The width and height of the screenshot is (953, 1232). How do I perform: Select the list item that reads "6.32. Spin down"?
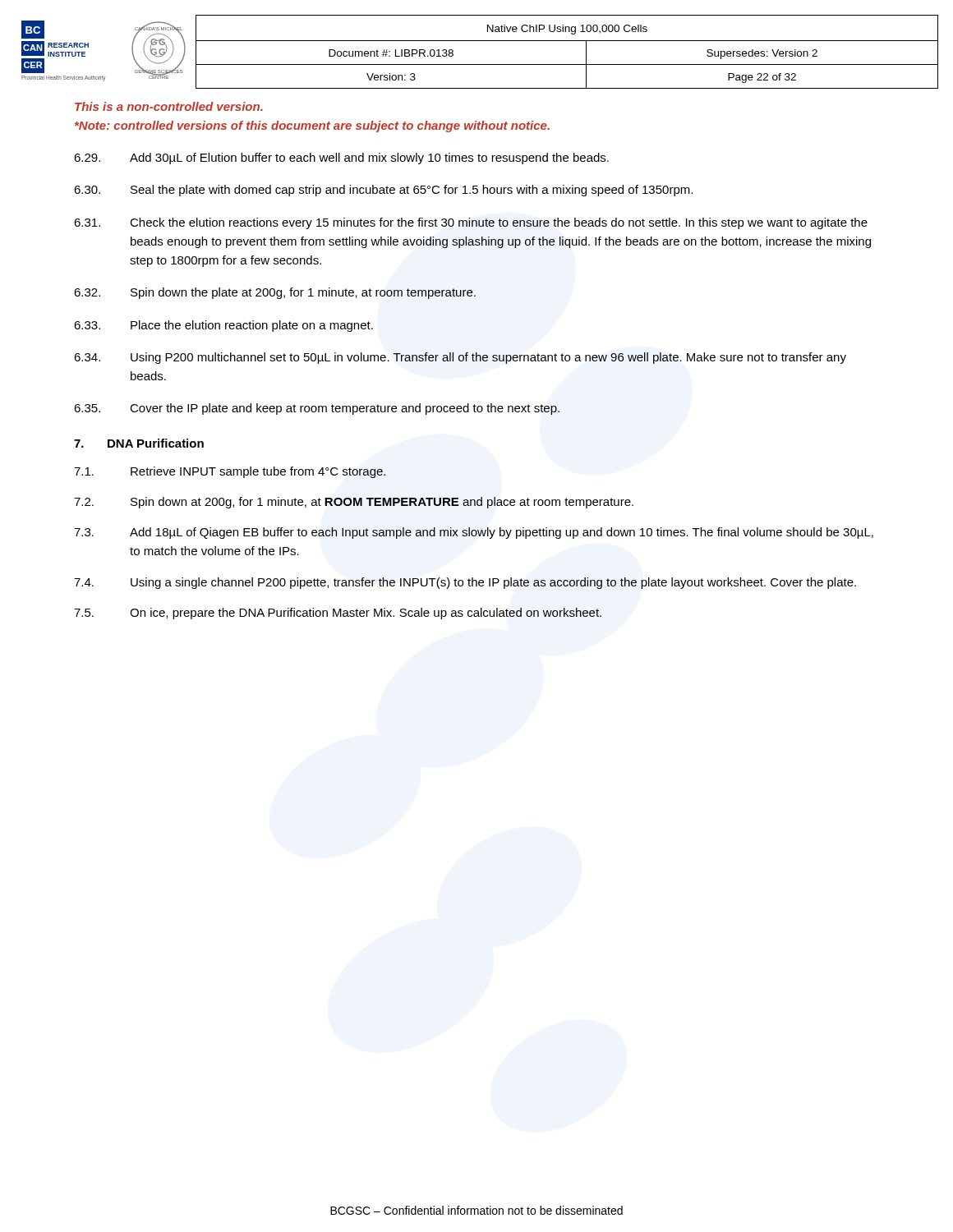click(275, 292)
